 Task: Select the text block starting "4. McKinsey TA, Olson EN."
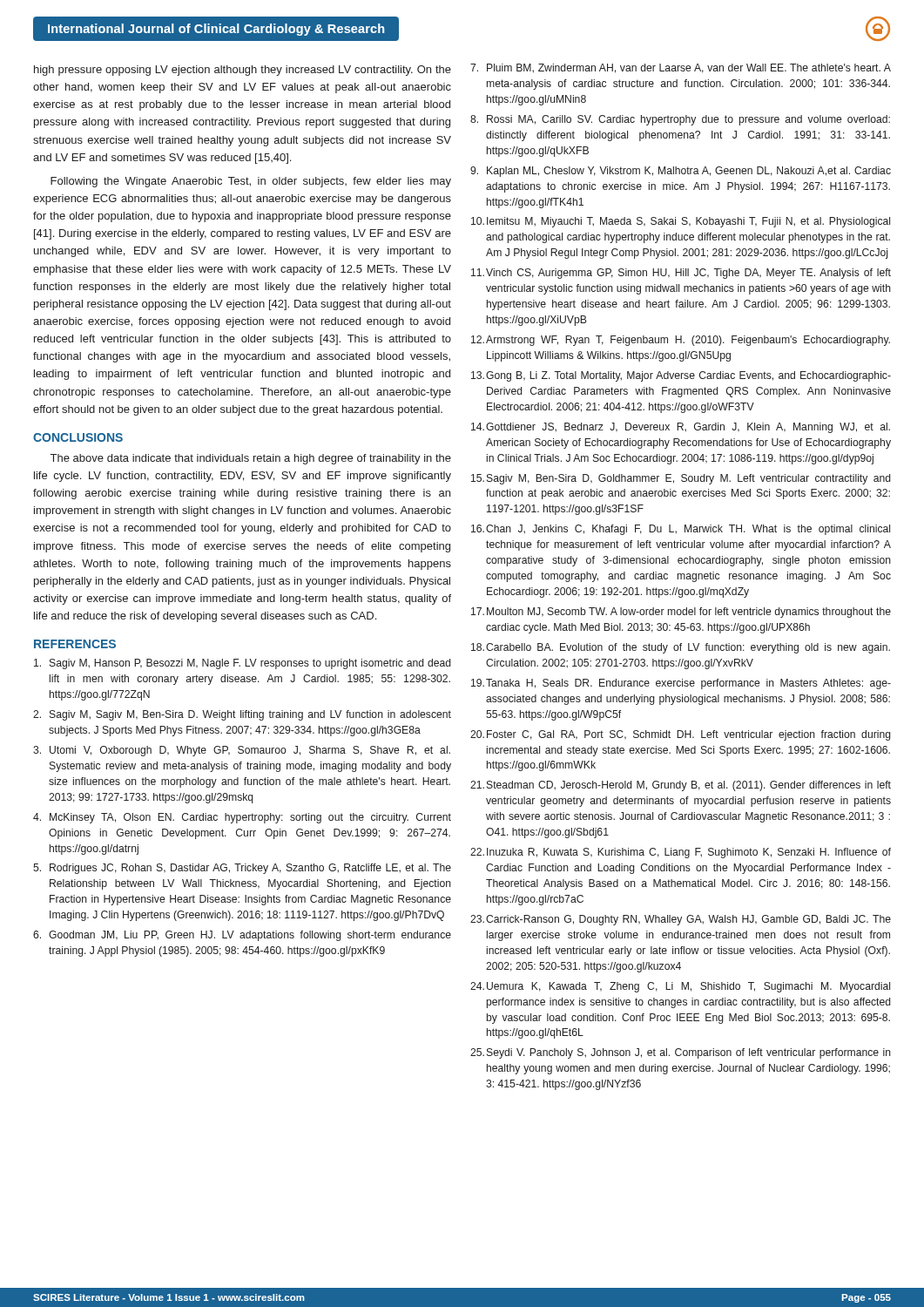[242, 833]
